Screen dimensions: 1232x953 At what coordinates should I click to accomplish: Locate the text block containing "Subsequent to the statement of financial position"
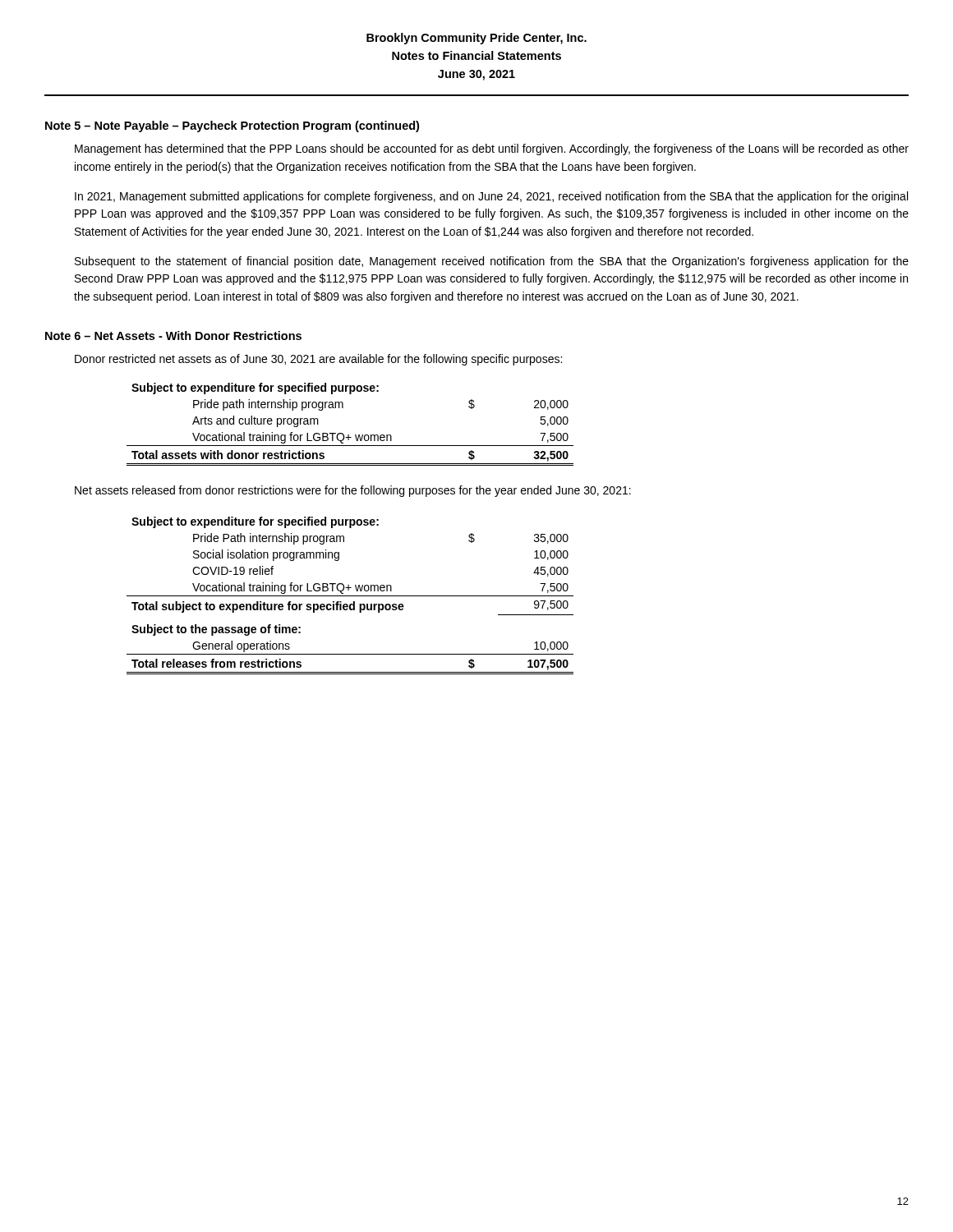[491, 279]
